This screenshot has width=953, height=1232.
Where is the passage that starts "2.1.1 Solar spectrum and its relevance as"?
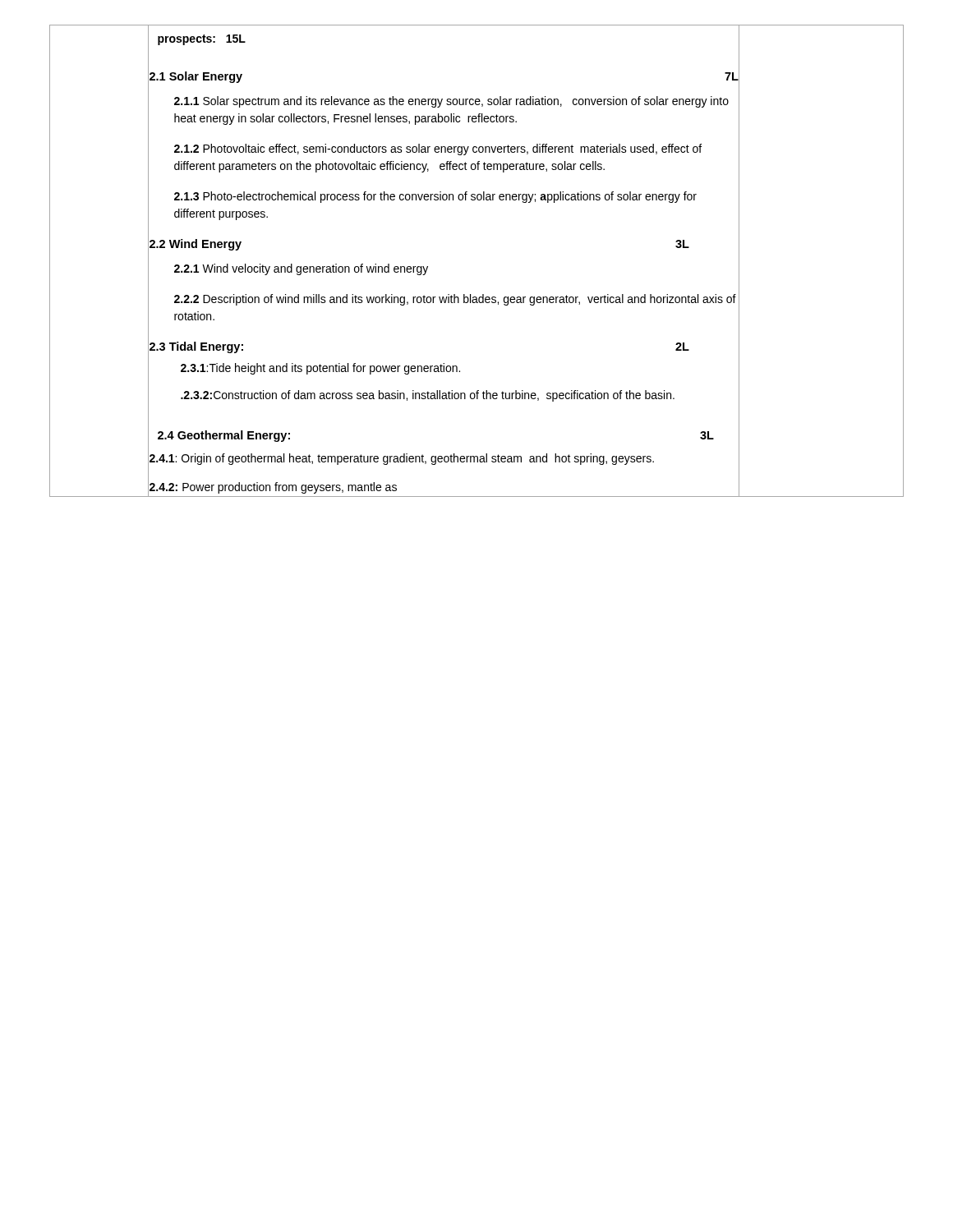click(x=451, y=110)
